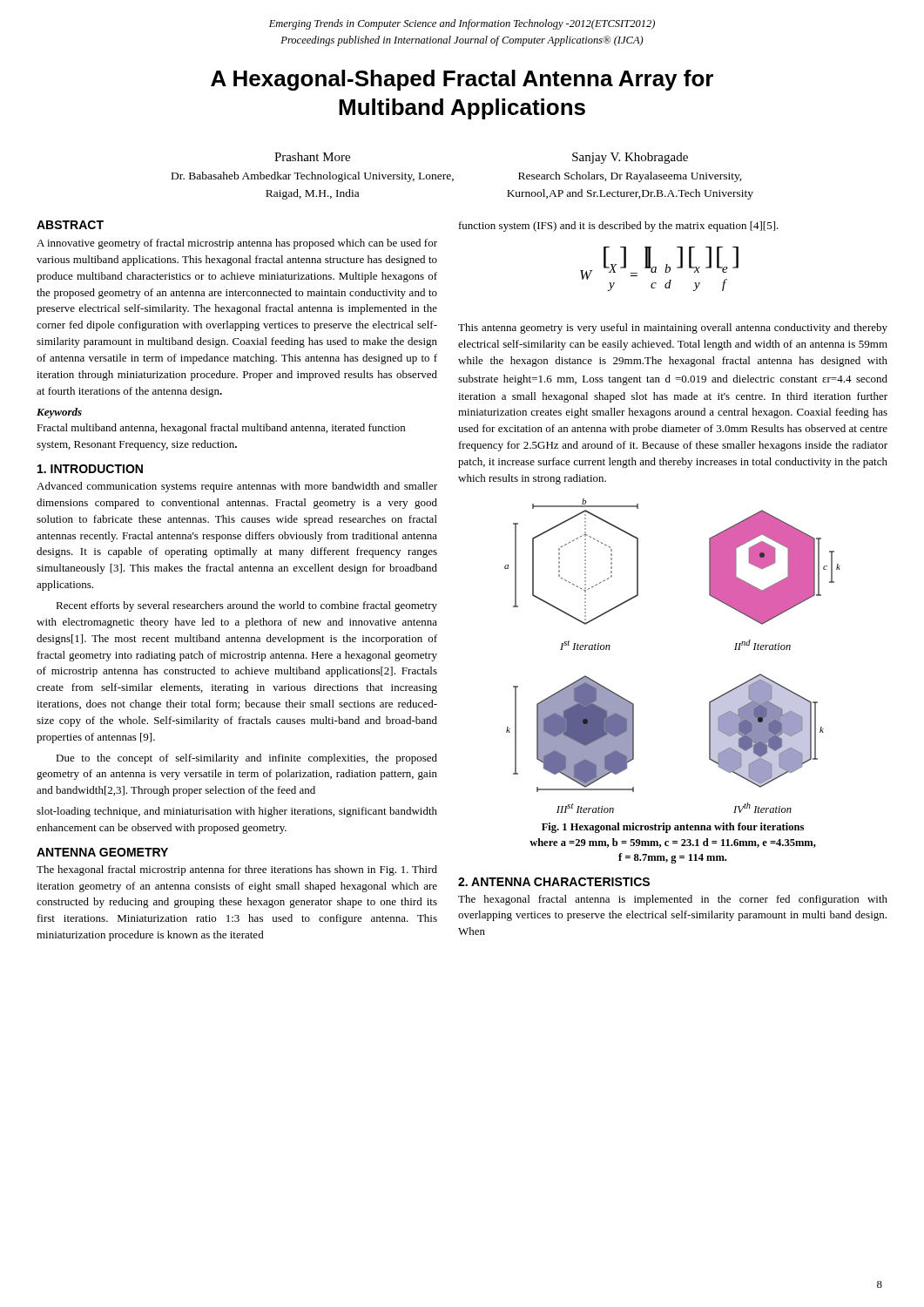Click on the text starting "2. ANTENNA CHARACTERISTICS"
This screenshot has height=1307, width=924.
click(554, 881)
